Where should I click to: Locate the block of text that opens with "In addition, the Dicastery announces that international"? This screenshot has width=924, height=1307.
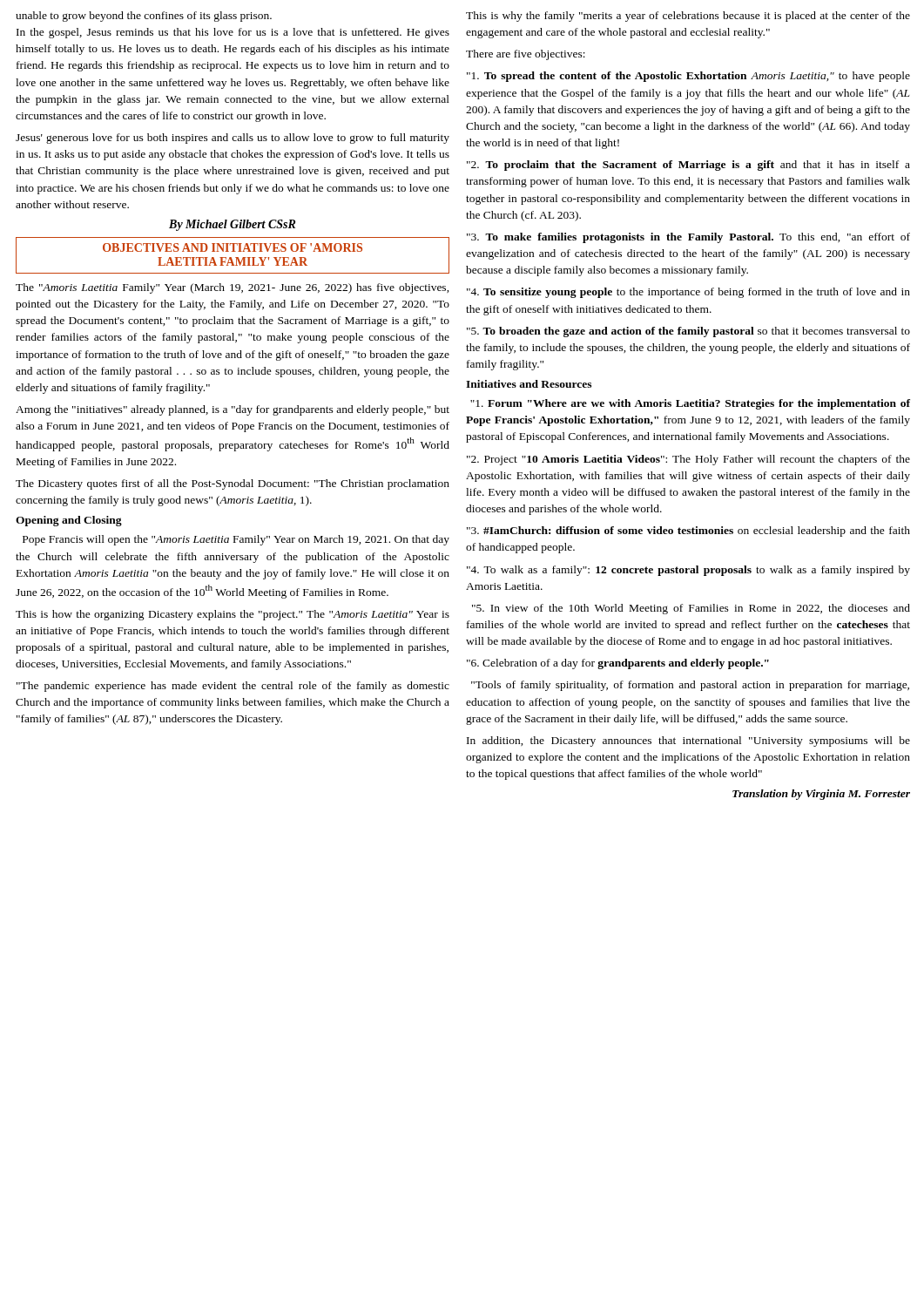pos(688,757)
